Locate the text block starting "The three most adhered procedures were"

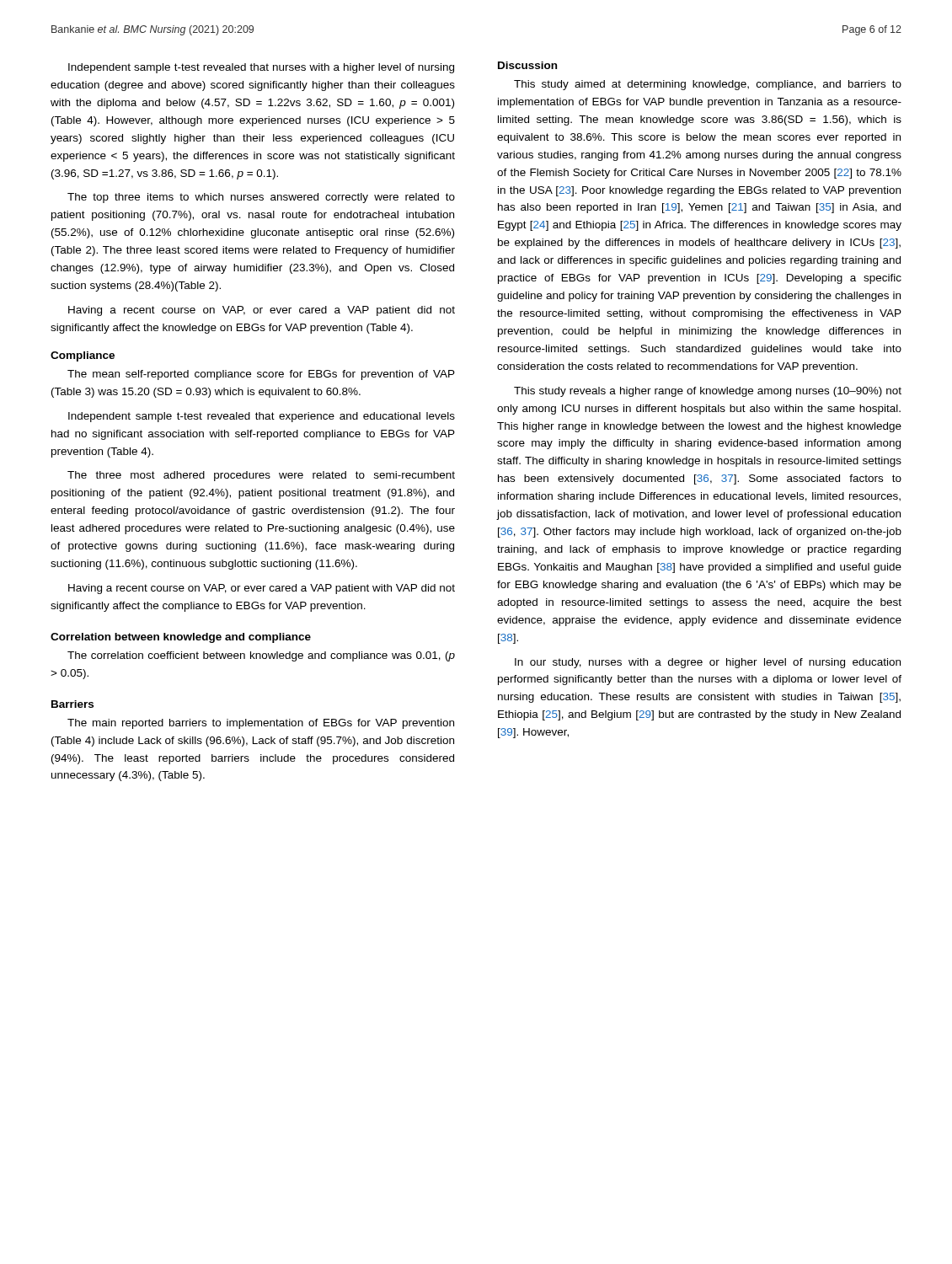(253, 520)
